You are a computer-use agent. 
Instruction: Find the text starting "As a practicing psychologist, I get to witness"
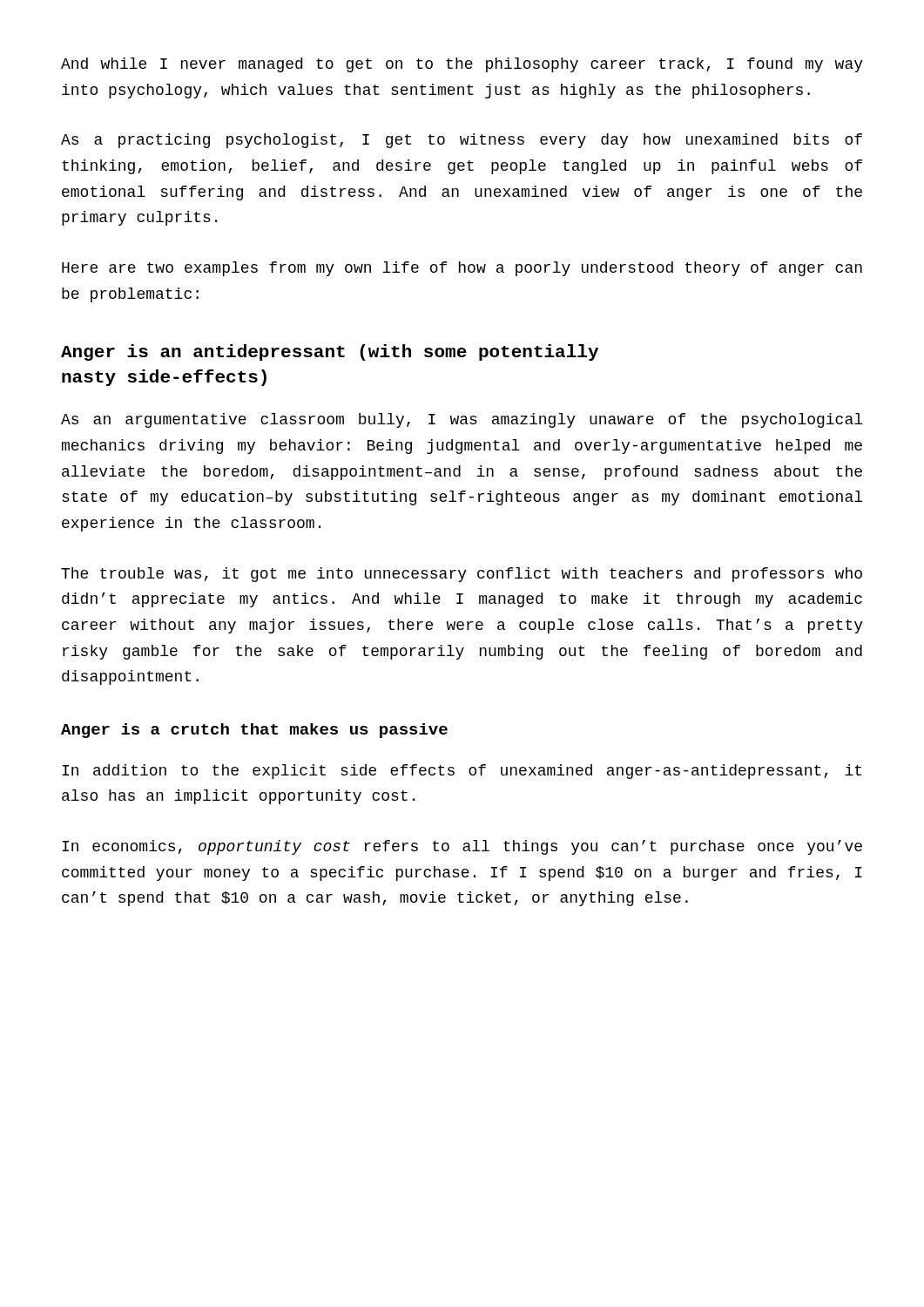[462, 179]
